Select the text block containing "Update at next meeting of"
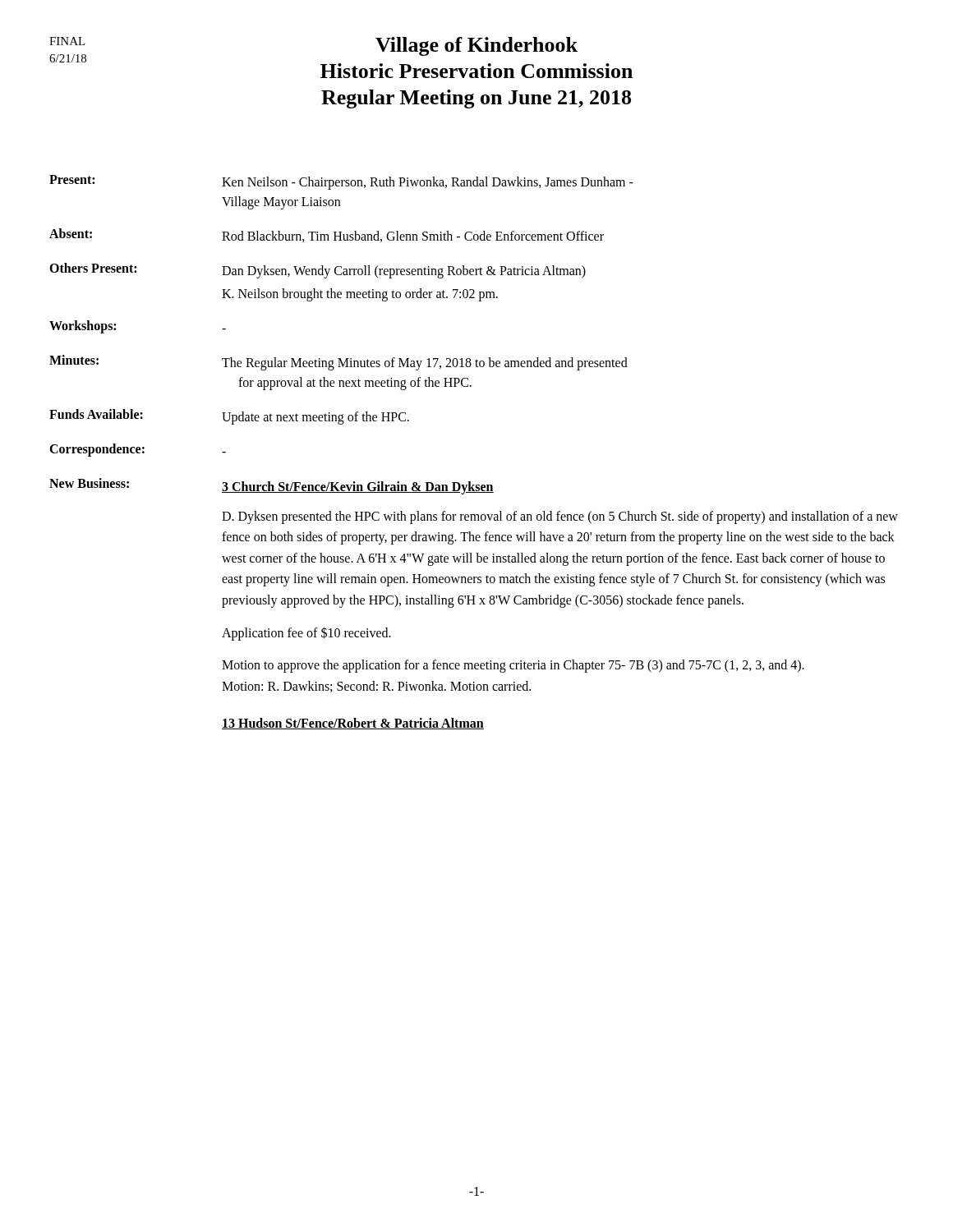The width and height of the screenshot is (953, 1232). (316, 417)
